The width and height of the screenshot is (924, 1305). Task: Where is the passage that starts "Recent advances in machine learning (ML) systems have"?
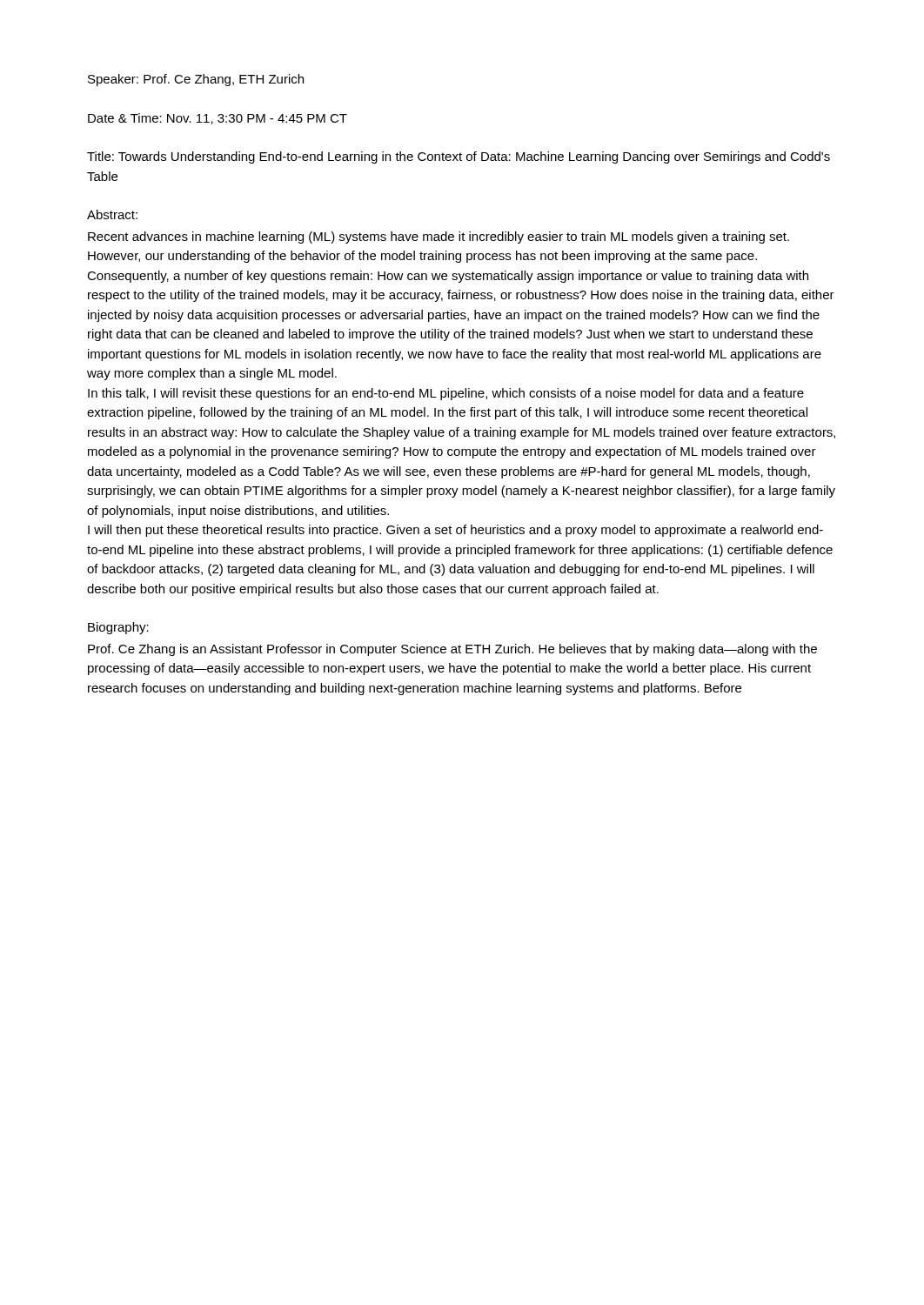(x=462, y=305)
